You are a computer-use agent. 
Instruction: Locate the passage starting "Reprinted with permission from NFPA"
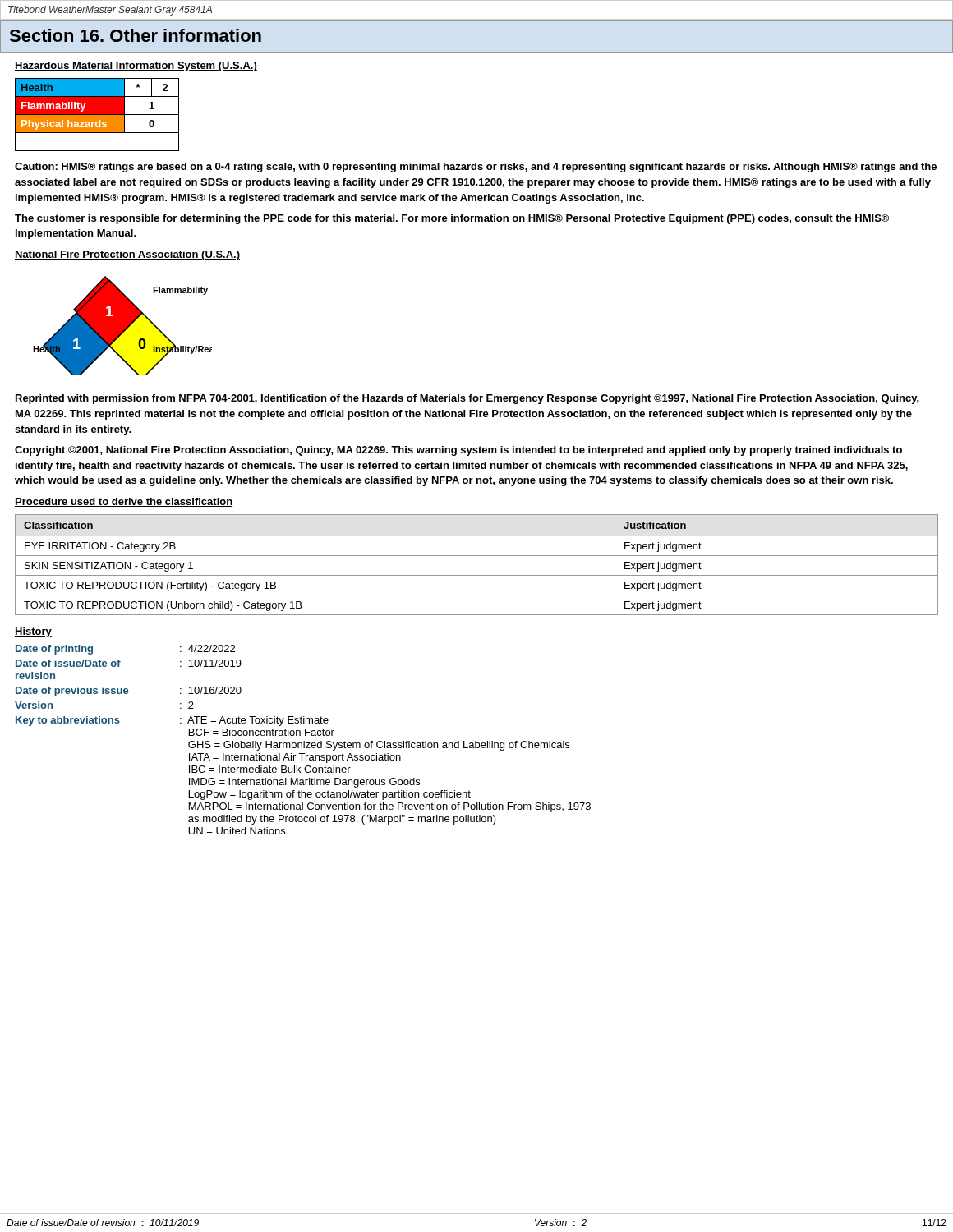coord(476,414)
